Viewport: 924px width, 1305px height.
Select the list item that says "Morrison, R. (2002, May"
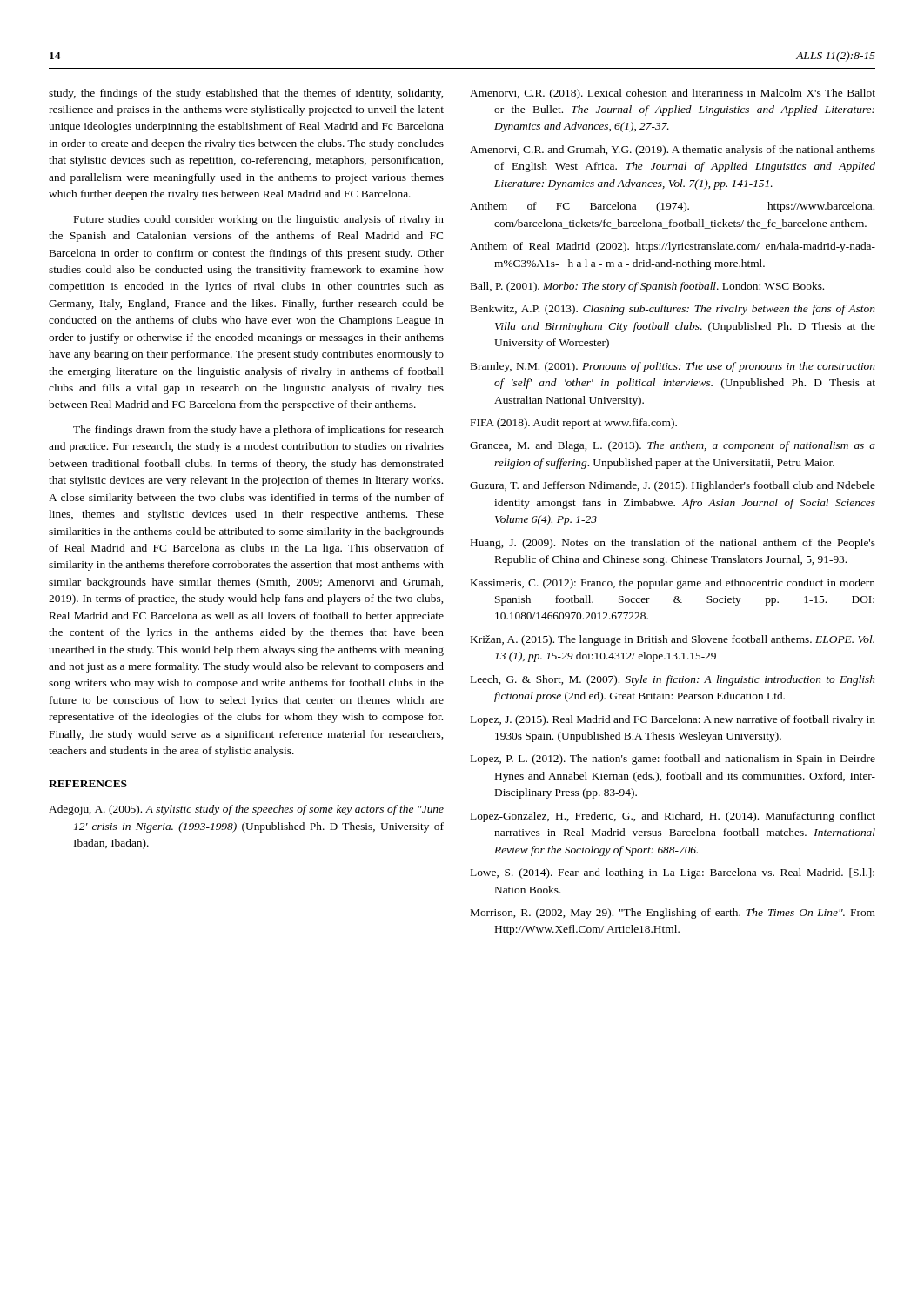pyautogui.click(x=673, y=921)
